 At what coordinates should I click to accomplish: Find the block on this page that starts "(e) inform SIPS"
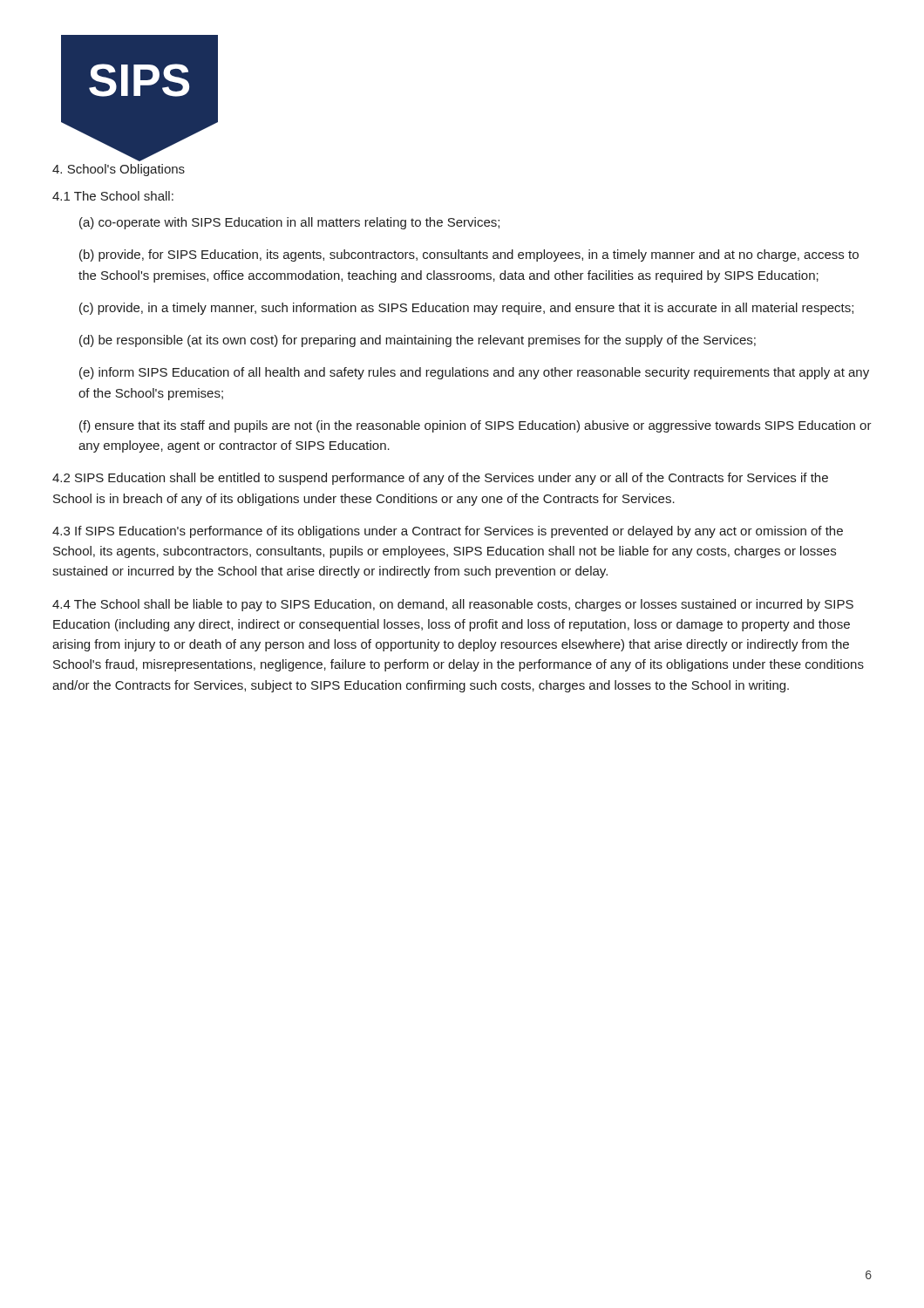pyautogui.click(x=474, y=382)
